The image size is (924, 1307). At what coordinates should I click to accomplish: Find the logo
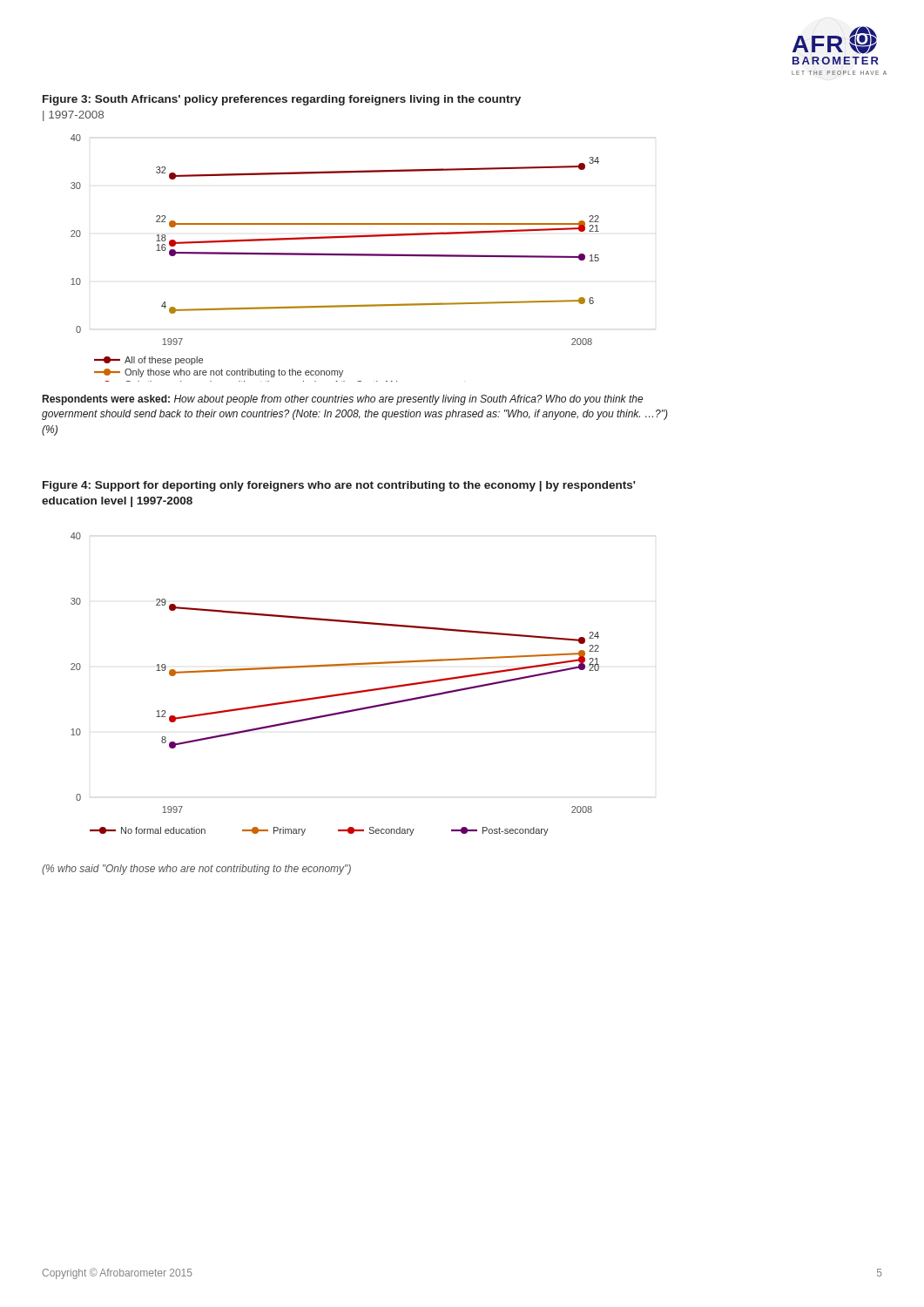tap(828, 52)
